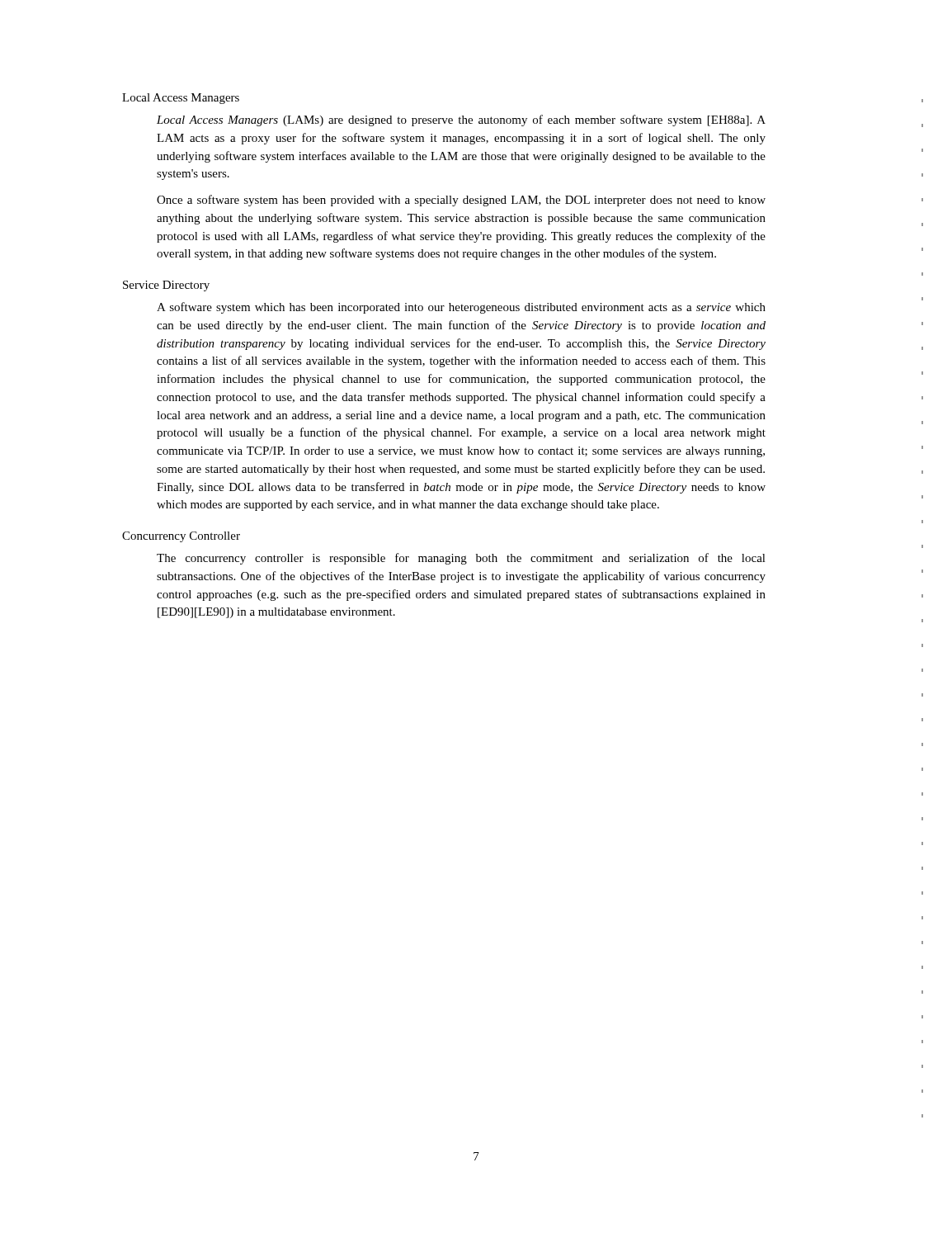Point to the block beginning "A software system which"
This screenshot has height=1238, width=952.
coord(461,406)
